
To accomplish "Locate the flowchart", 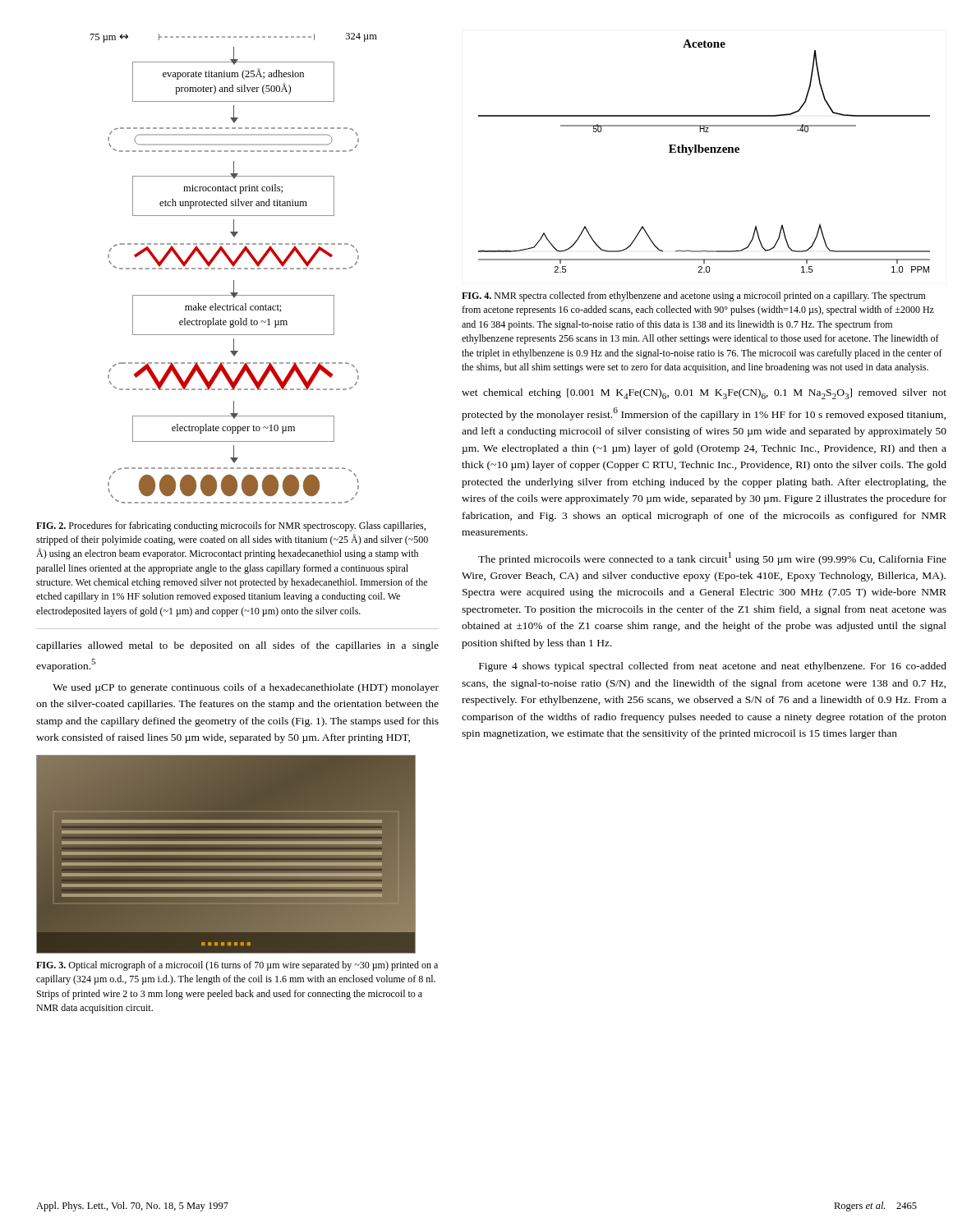I will pos(233,271).
